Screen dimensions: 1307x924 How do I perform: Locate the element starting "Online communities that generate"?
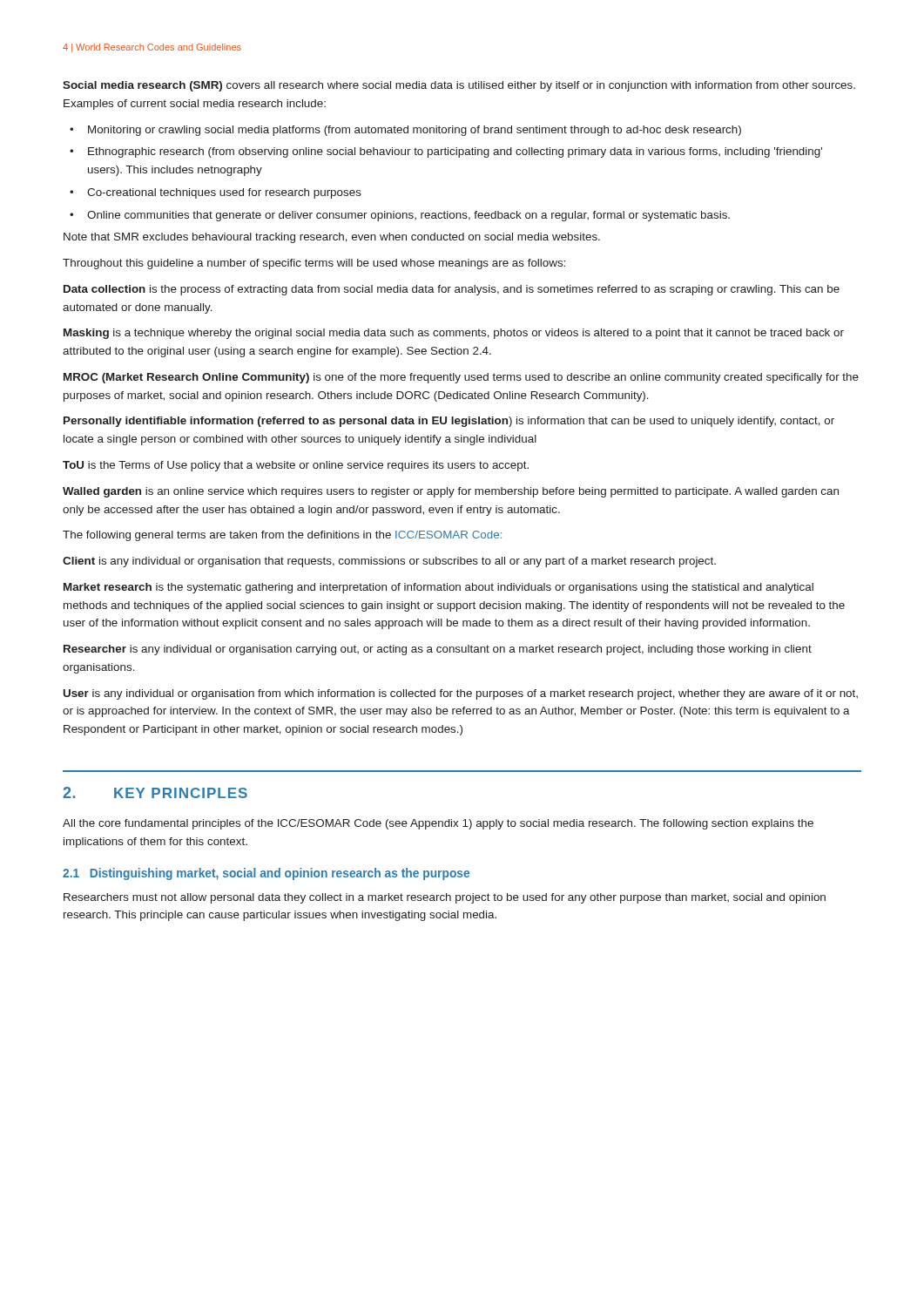(x=409, y=214)
